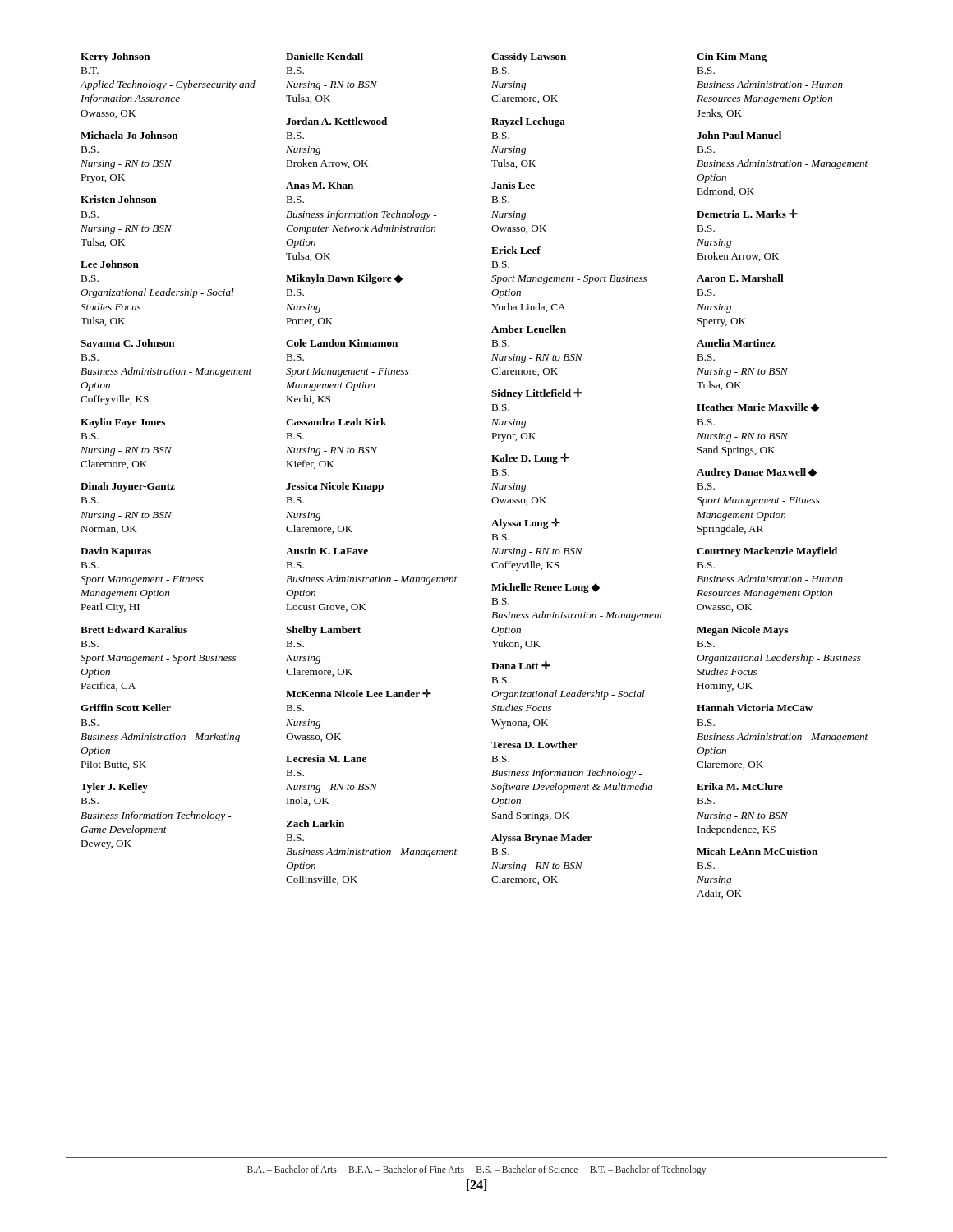Where is the passage that starts "Zach Larkin B.S. Business"?
This screenshot has width=953, height=1232.
click(x=374, y=851)
